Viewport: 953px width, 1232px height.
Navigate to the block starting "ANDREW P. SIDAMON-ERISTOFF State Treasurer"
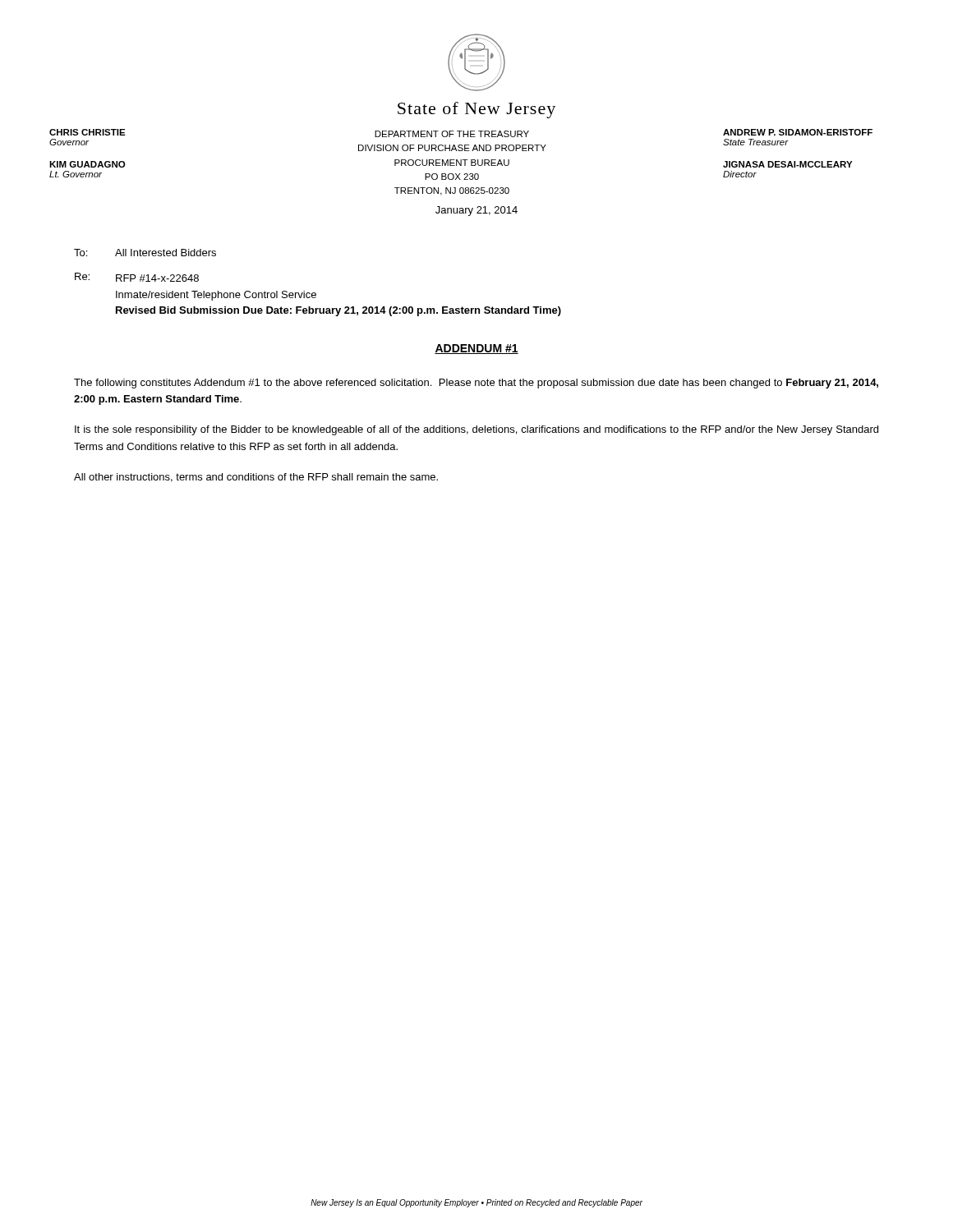(813, 153)
